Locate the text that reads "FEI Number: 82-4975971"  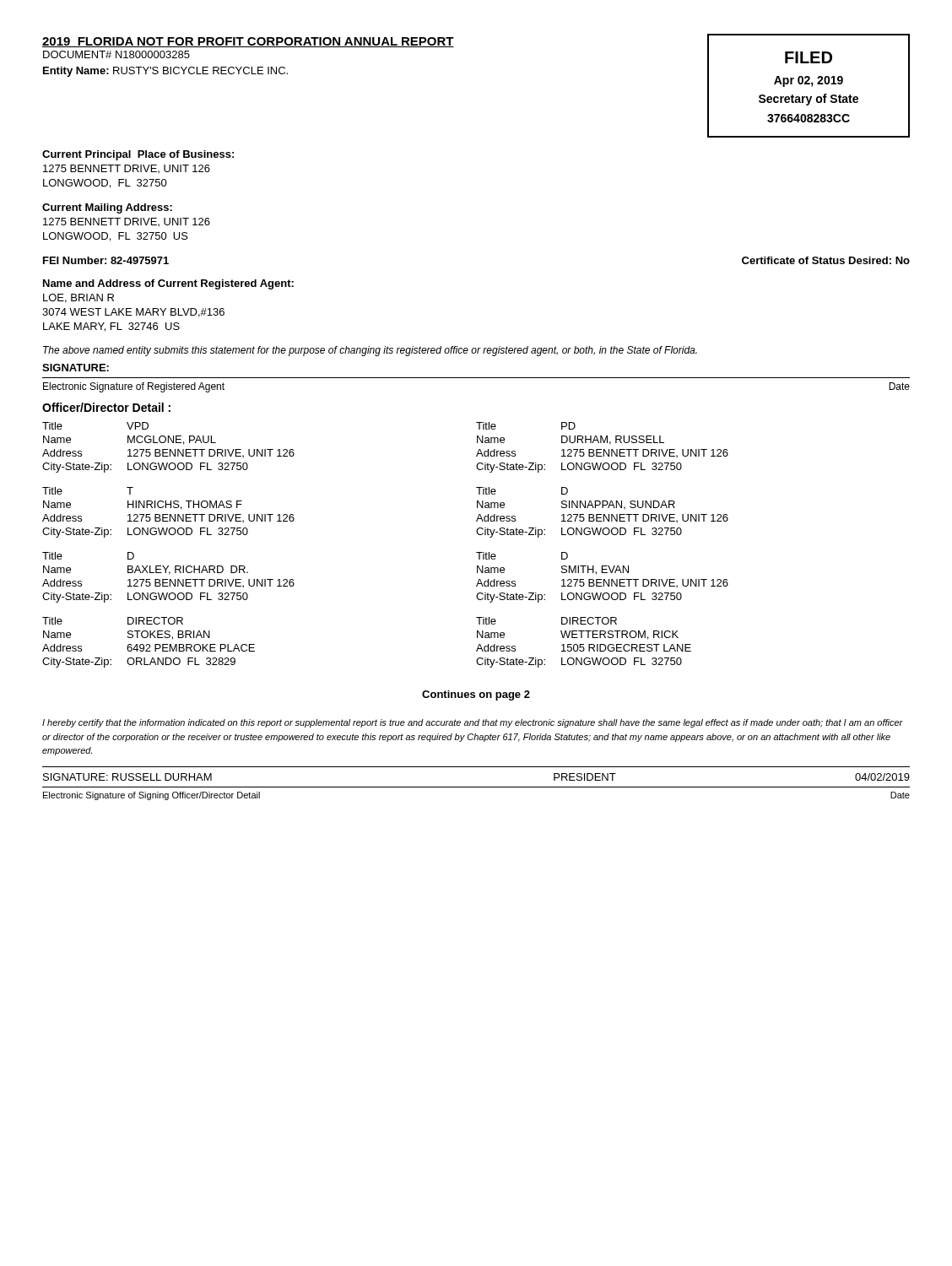[x=106, y=261]
